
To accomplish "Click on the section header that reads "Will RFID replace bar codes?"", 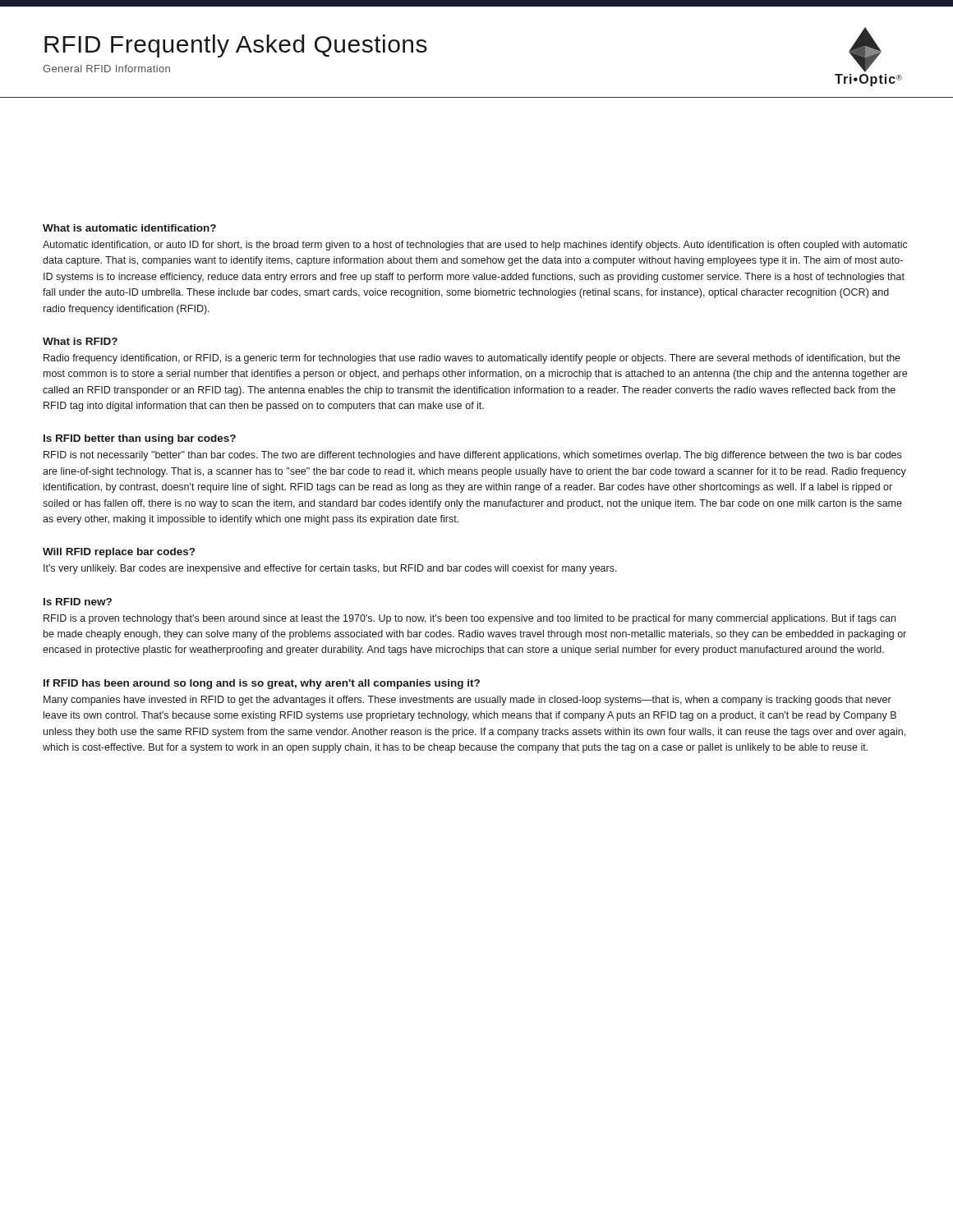I will pos(119,553).
